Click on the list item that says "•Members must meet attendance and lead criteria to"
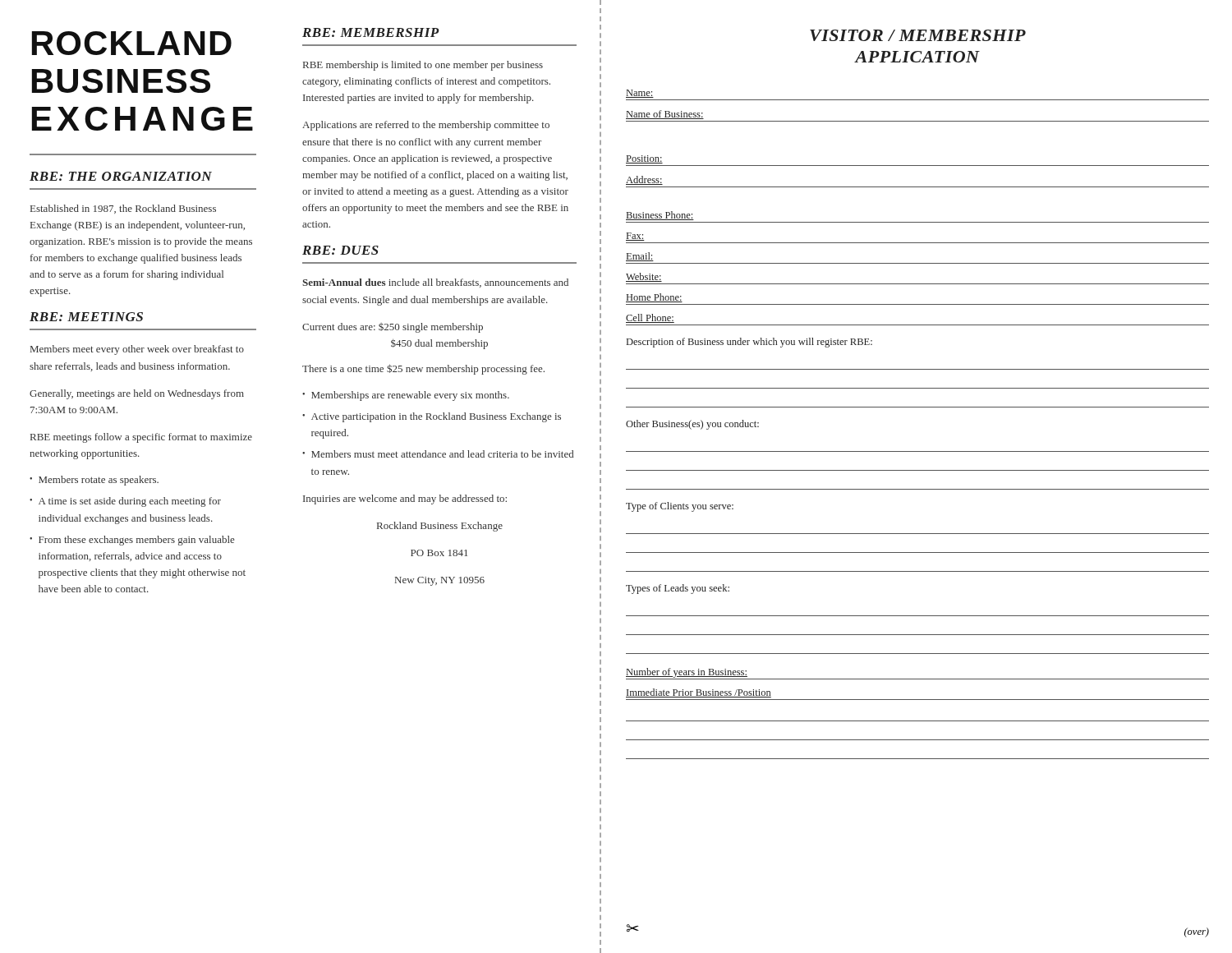 (439, 463)
